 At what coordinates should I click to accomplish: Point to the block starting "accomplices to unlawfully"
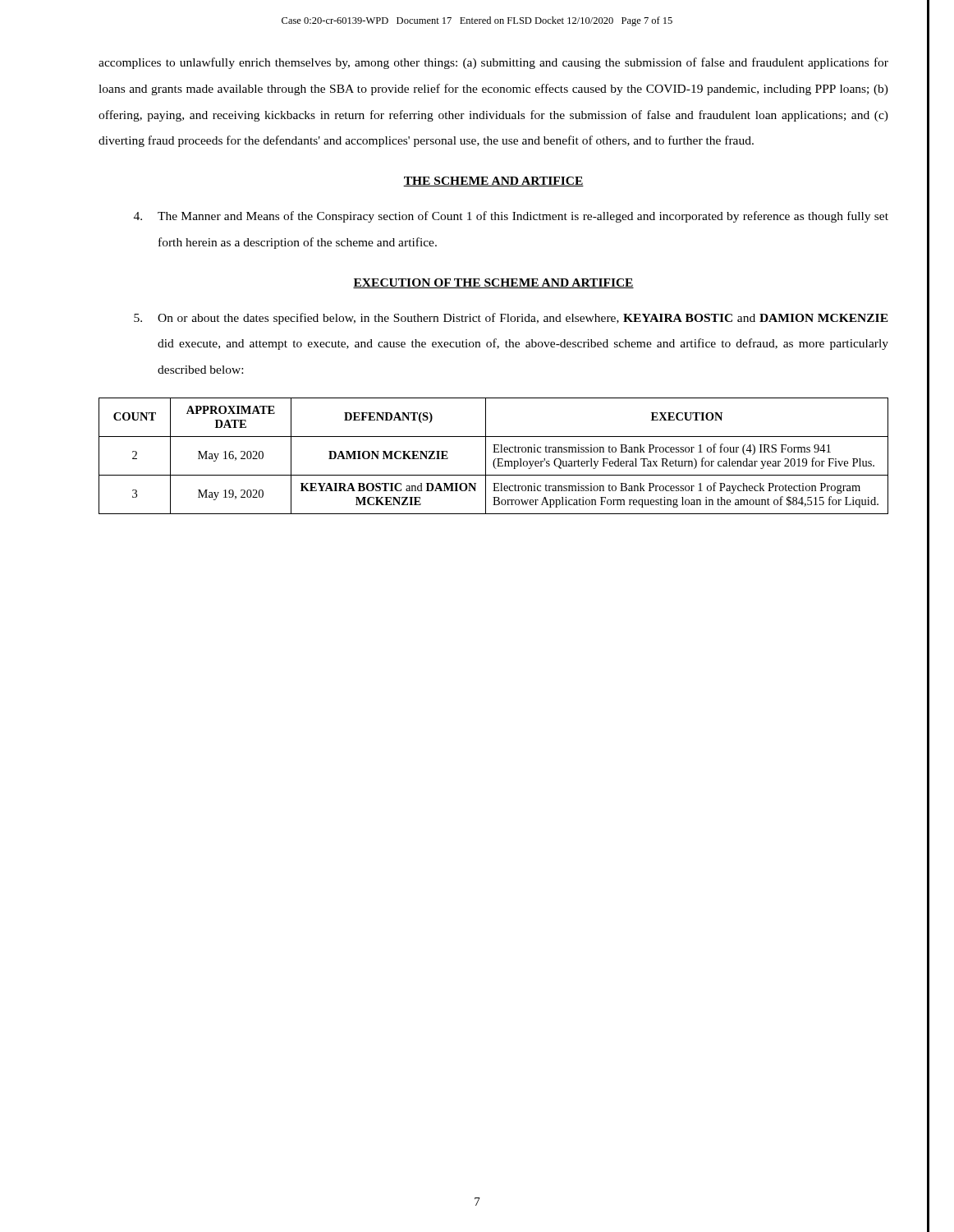(x=493, y=101)
